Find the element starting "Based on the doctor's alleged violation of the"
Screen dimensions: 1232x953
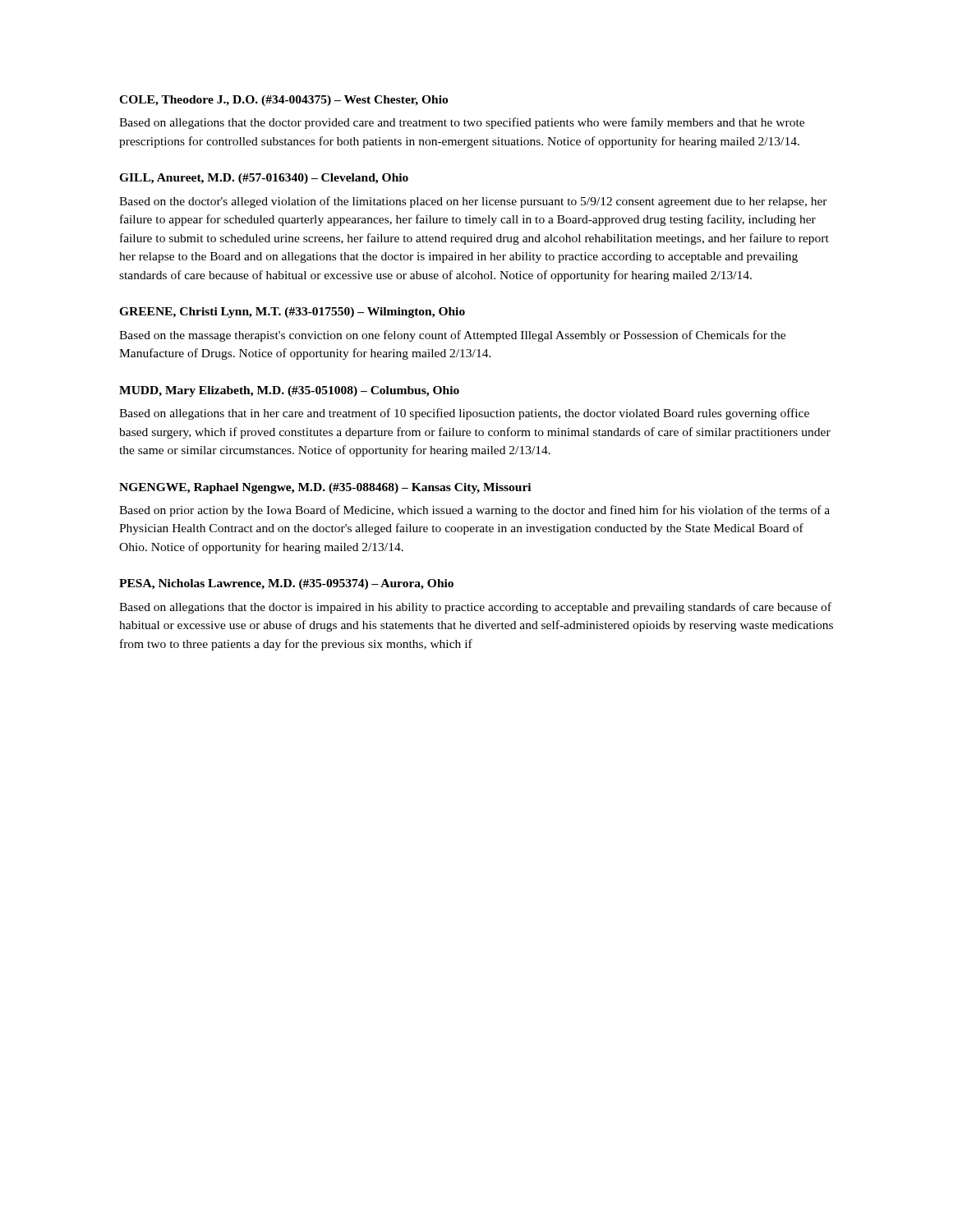pos(474,238)
